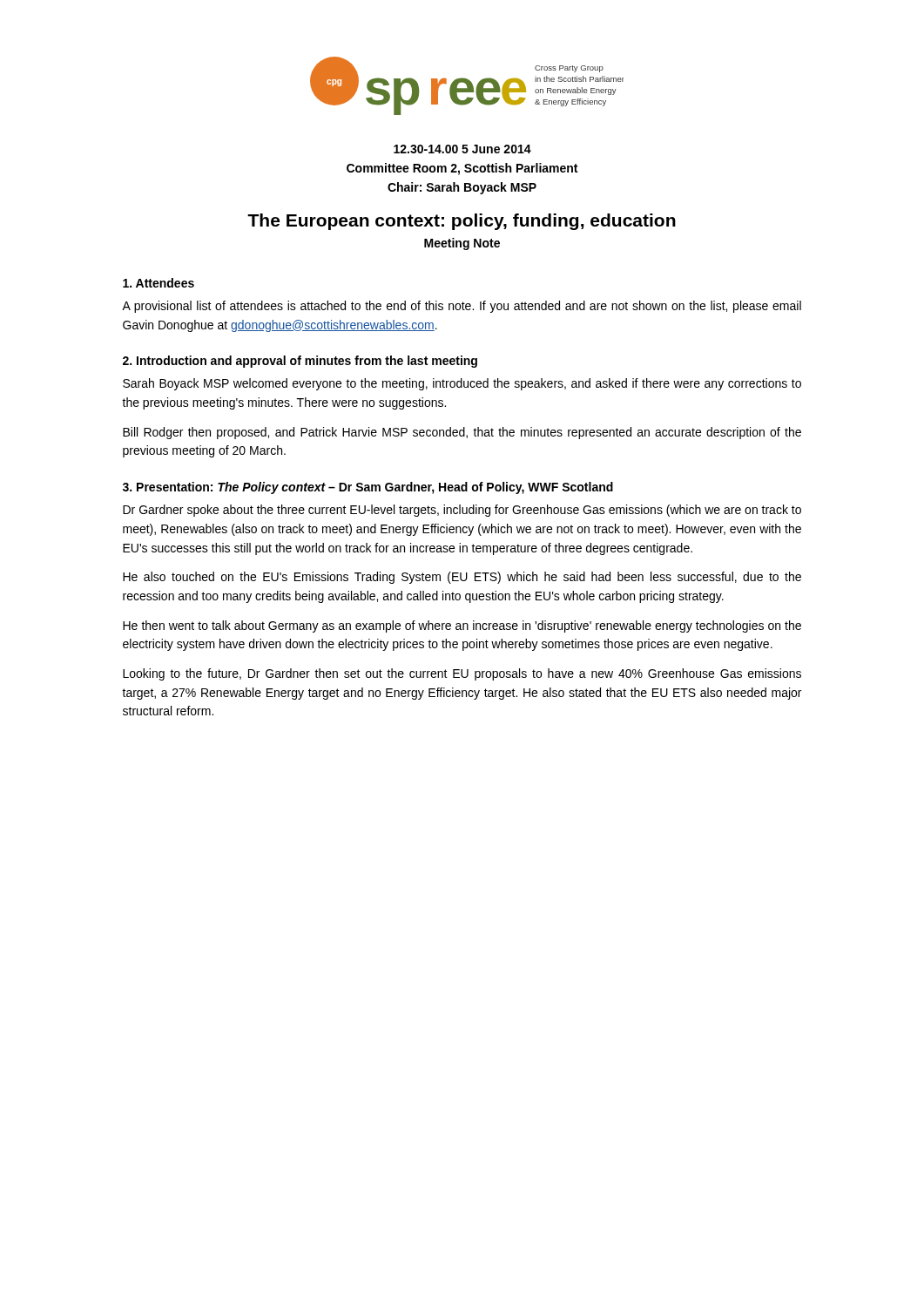Locate the title that reads "The European context: policy,"
The image size is (924, 1307).
pyautogui.click(x=462, y=220)
